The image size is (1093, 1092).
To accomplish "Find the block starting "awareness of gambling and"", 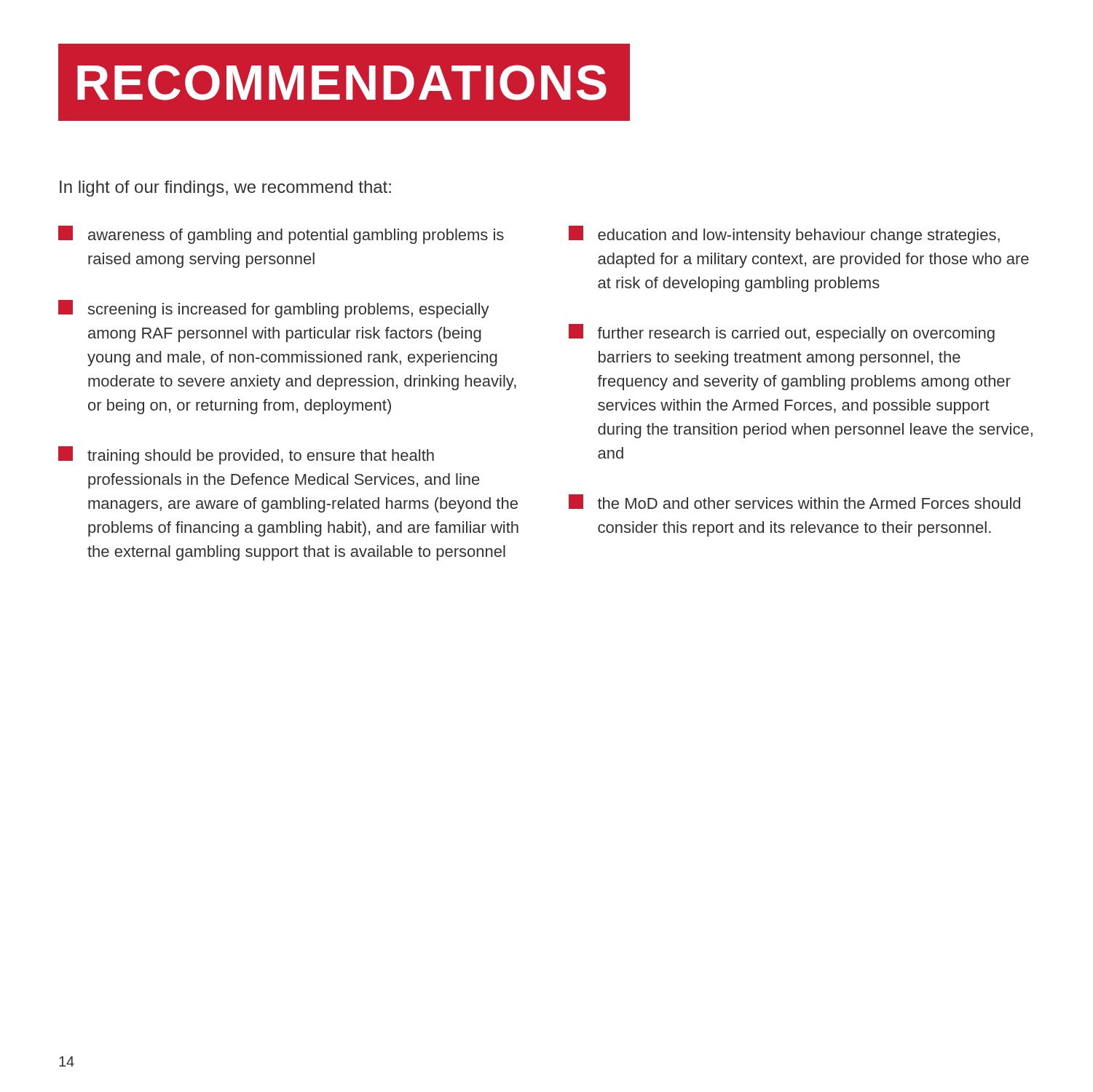I will [291, 246].
